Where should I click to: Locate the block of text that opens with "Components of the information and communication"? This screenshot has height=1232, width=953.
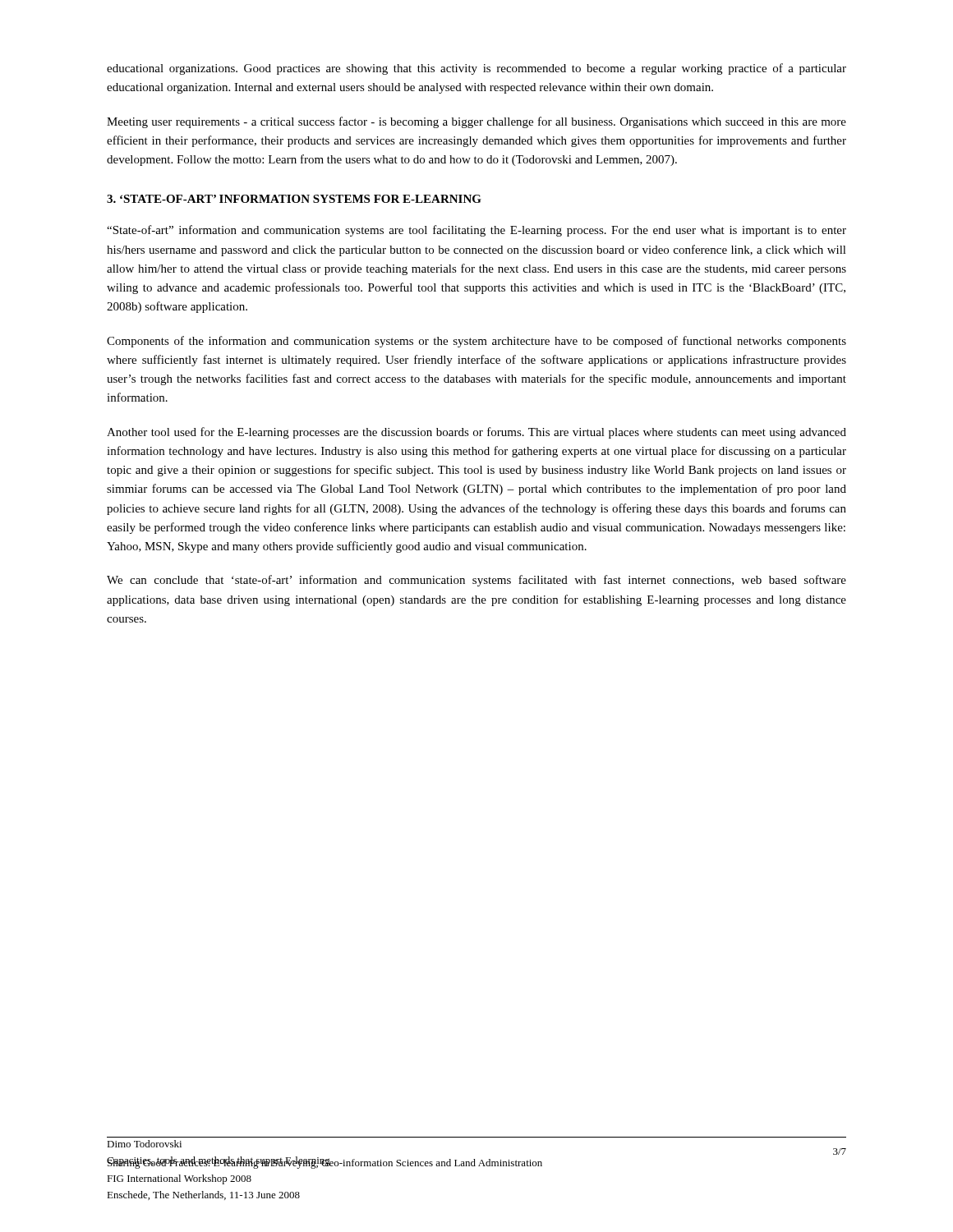pos(476,369)
